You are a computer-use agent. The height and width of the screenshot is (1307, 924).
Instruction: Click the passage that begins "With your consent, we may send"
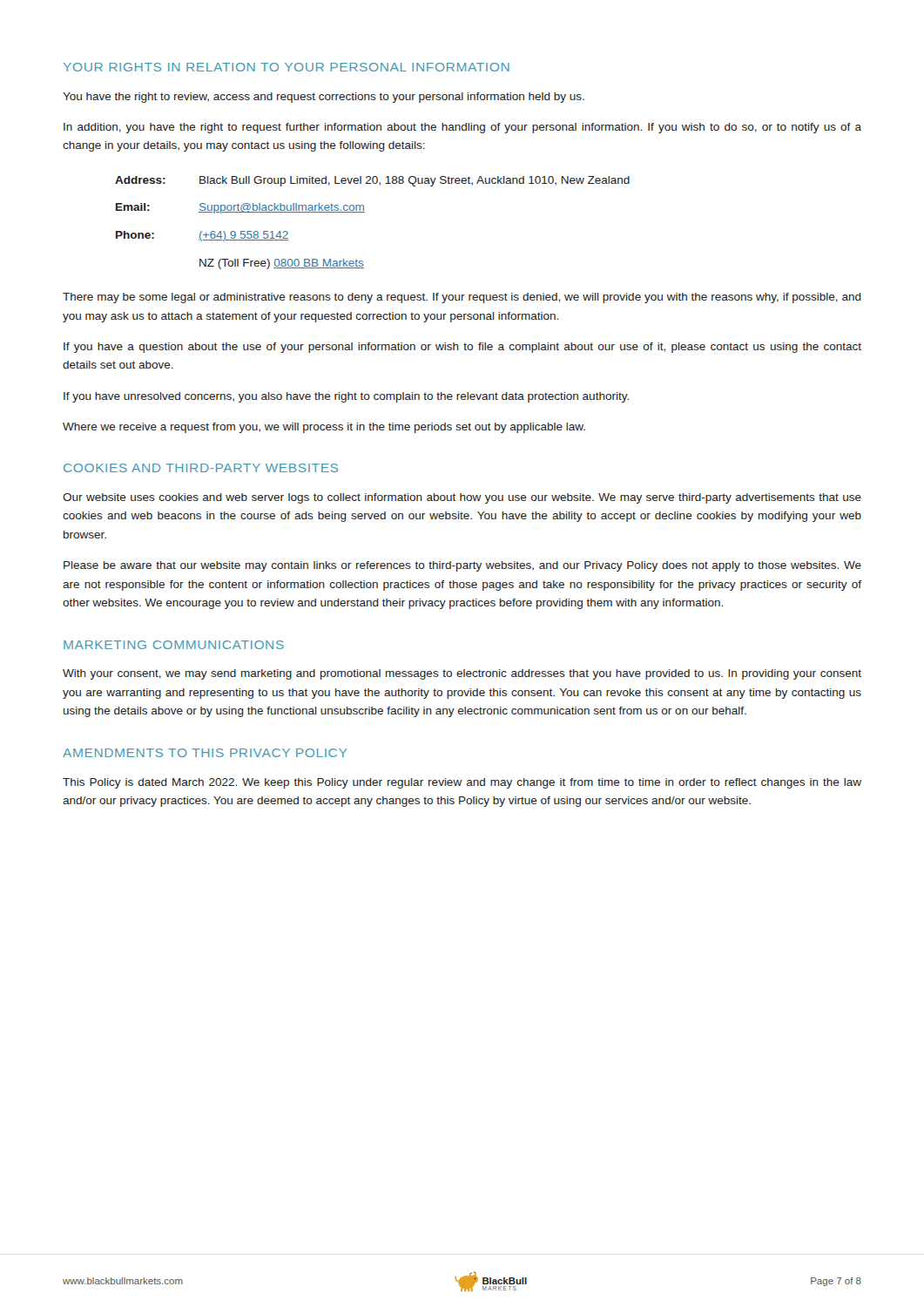coord(462,692)
